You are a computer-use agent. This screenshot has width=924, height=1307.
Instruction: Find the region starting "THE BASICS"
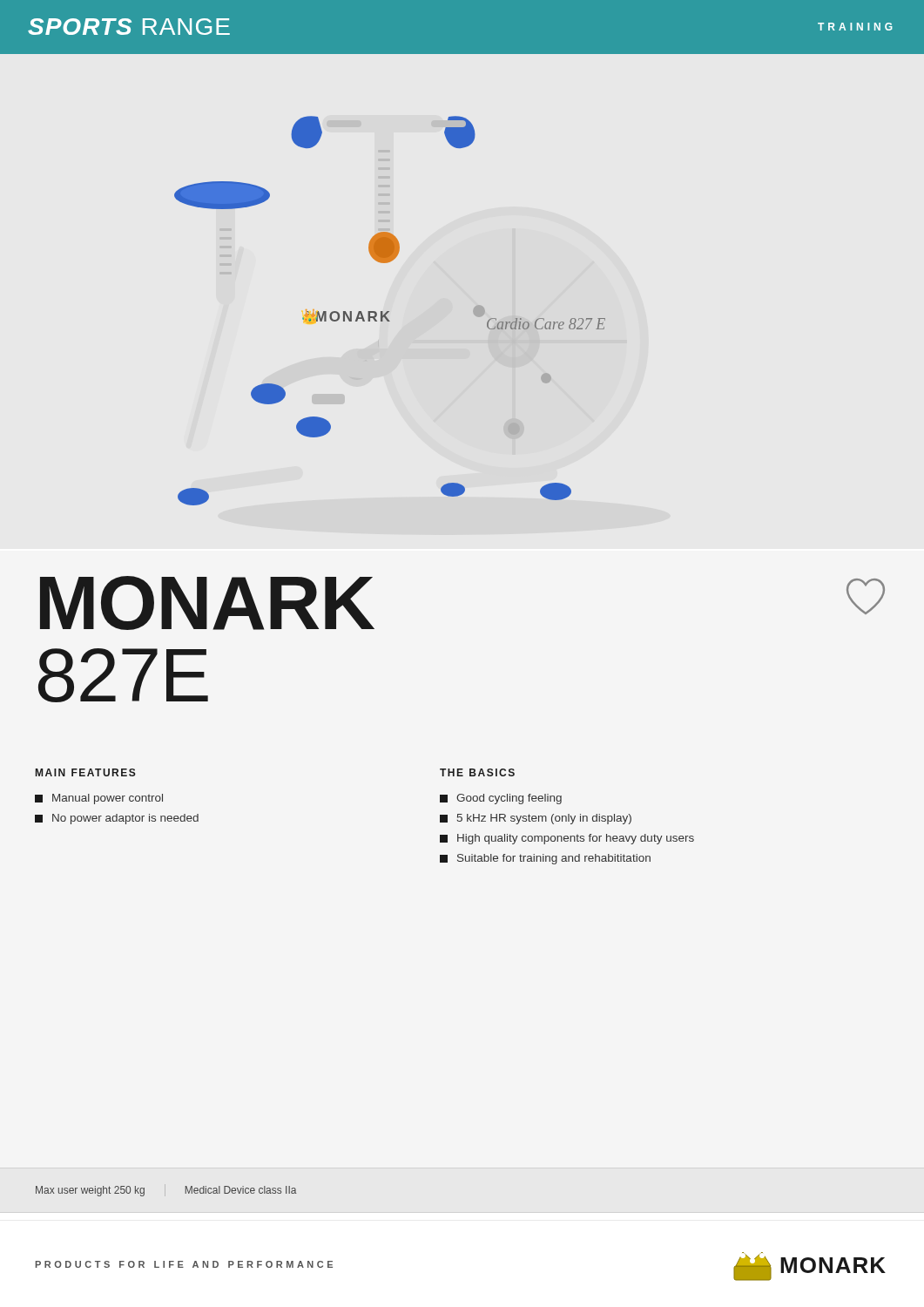[x=478, y=773]
